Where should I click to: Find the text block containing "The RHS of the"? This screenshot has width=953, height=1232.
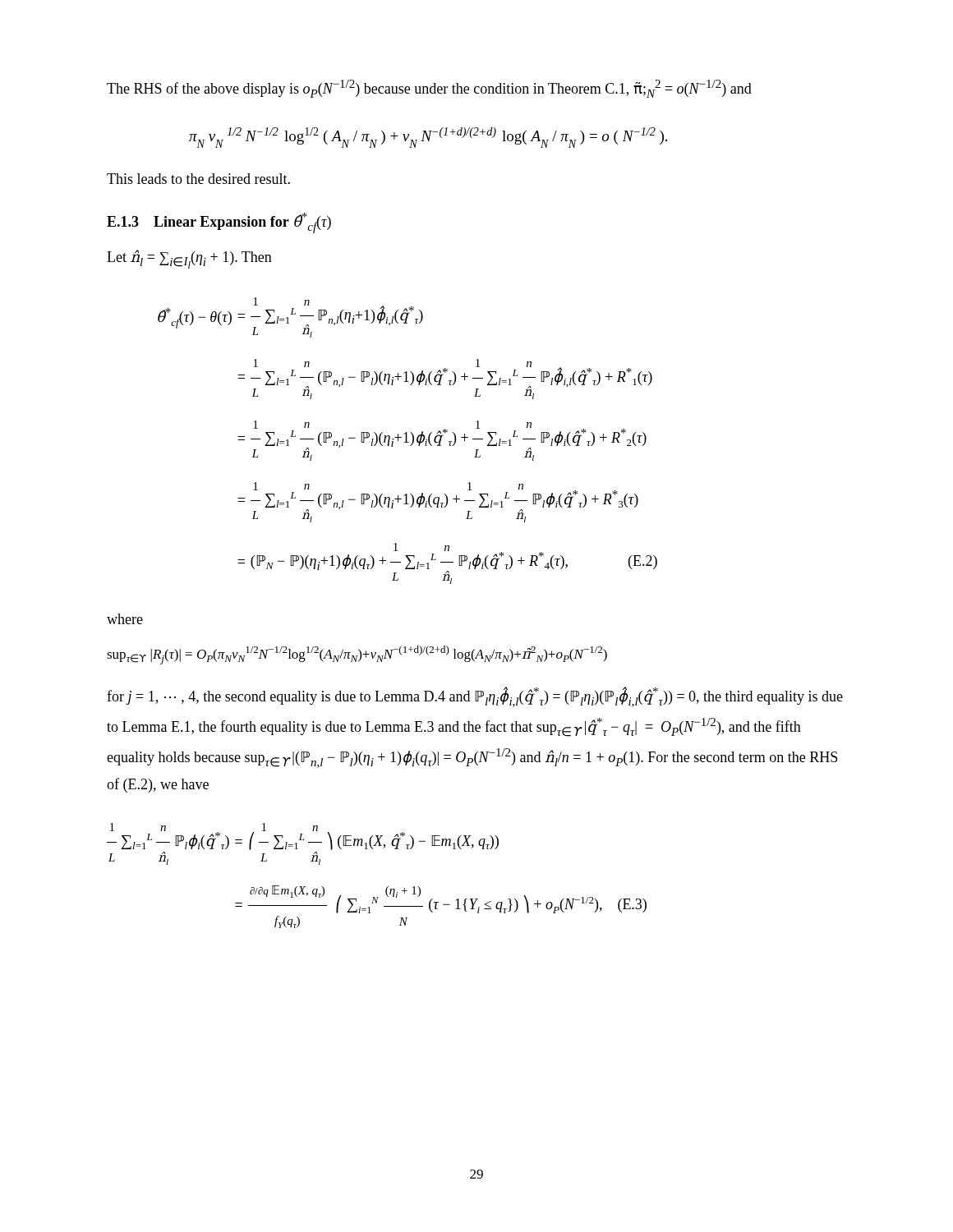(x=429, y=89)
